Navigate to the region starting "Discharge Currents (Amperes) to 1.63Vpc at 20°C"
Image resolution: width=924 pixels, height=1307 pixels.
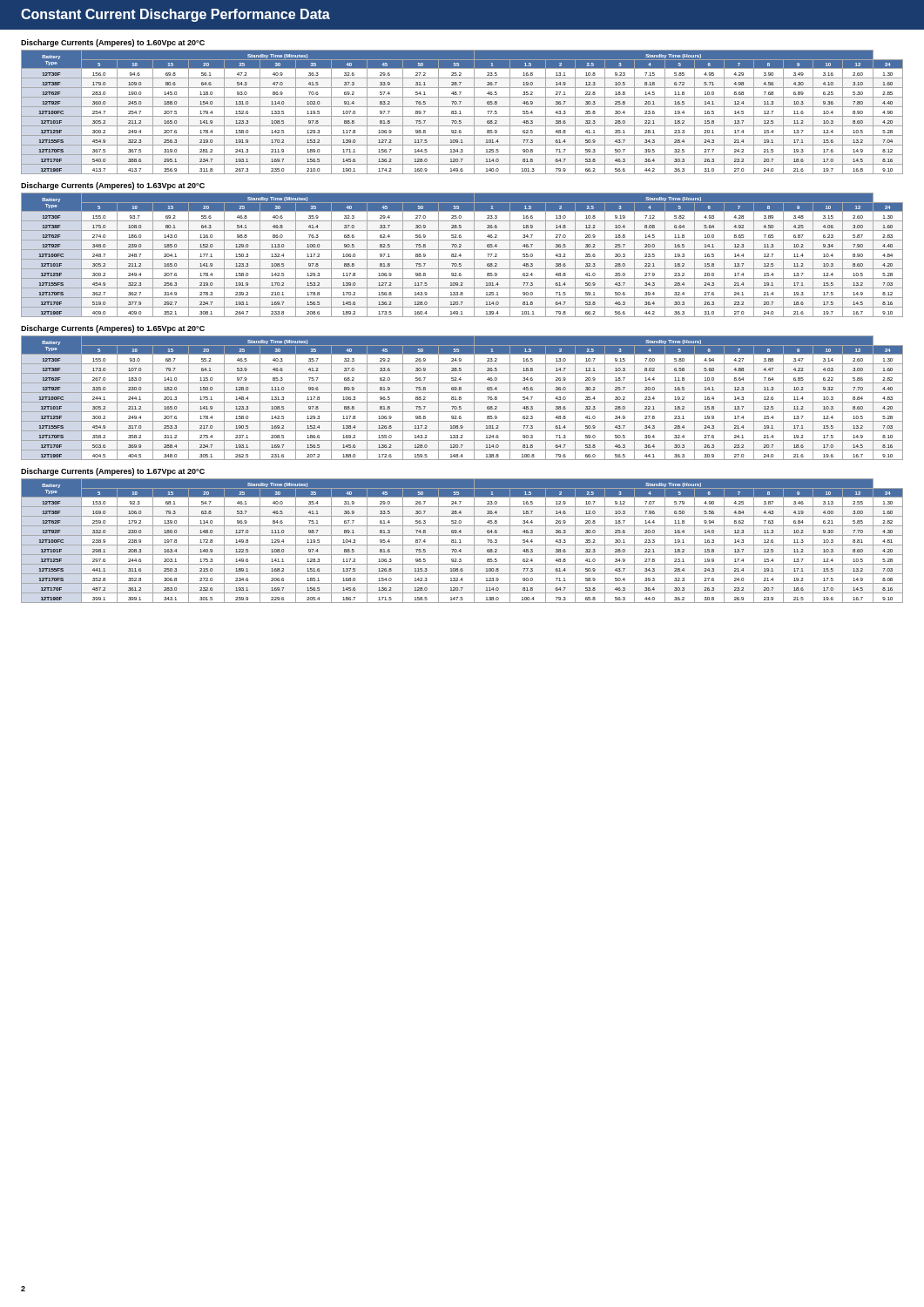pos(113,186)
